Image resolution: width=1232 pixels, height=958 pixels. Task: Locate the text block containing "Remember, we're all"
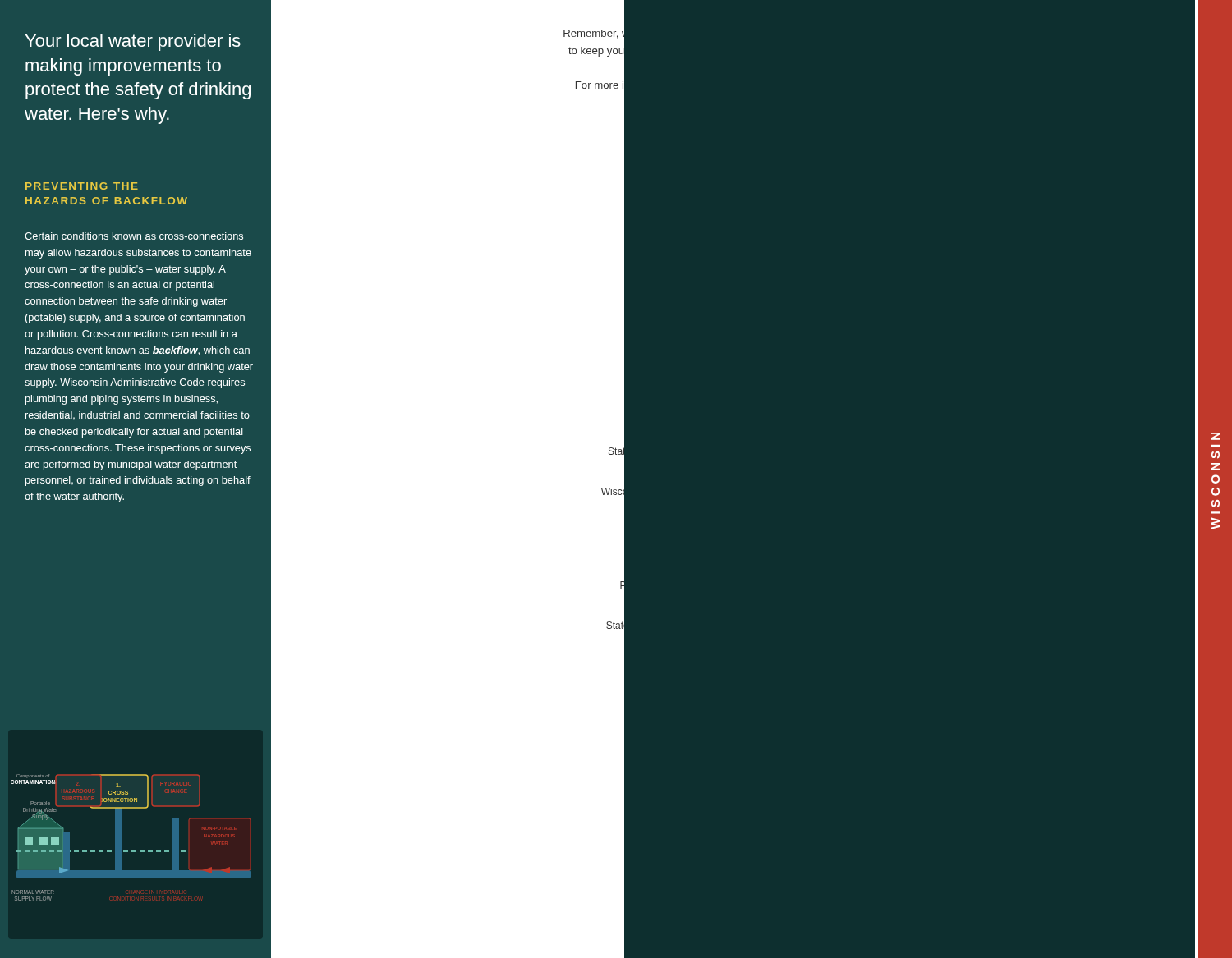593,68
